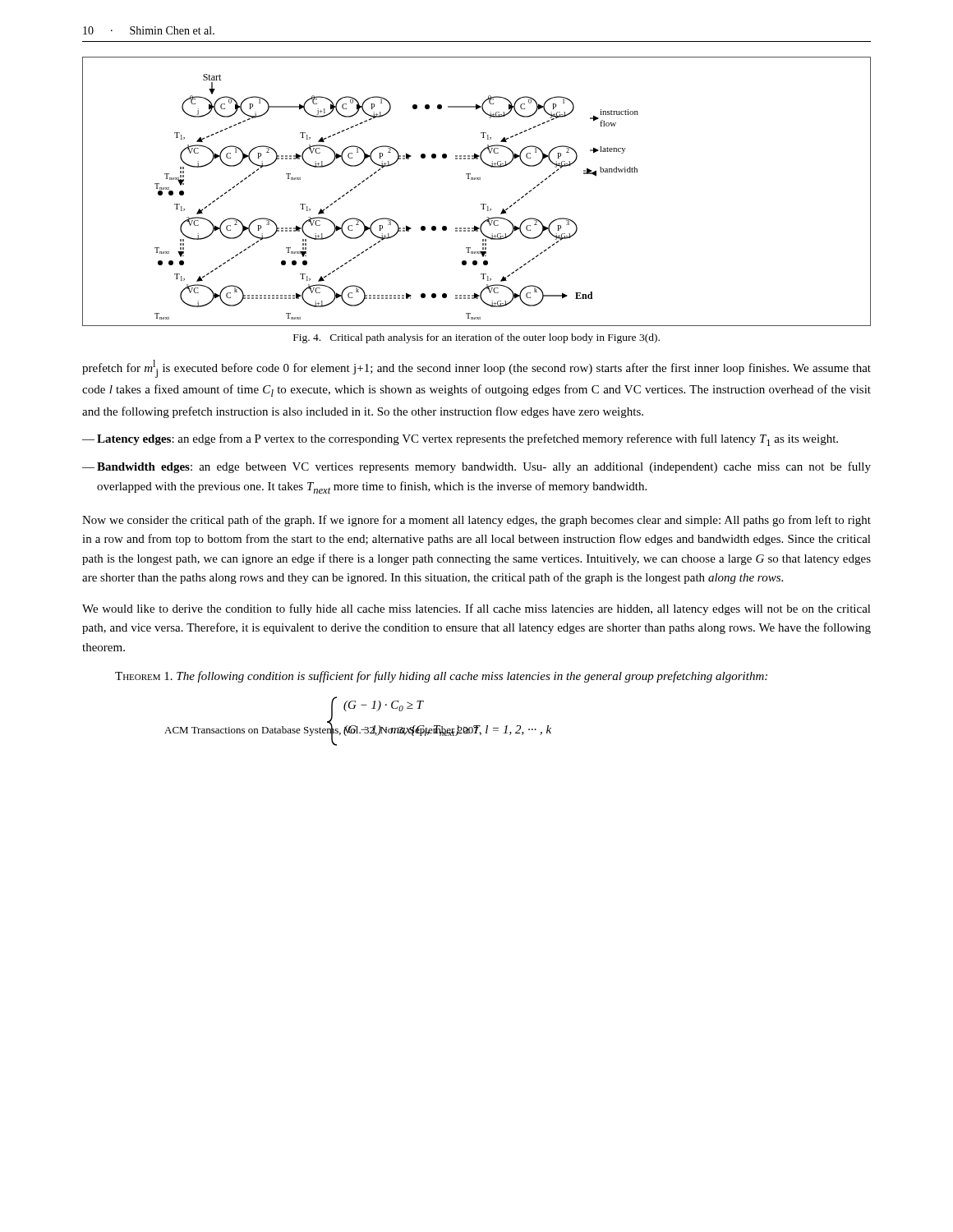The height and width of the screenshot is (1232, 953).
Task: Find the text block with the text "Now we consider"
Action: click(x=476, y=549)
